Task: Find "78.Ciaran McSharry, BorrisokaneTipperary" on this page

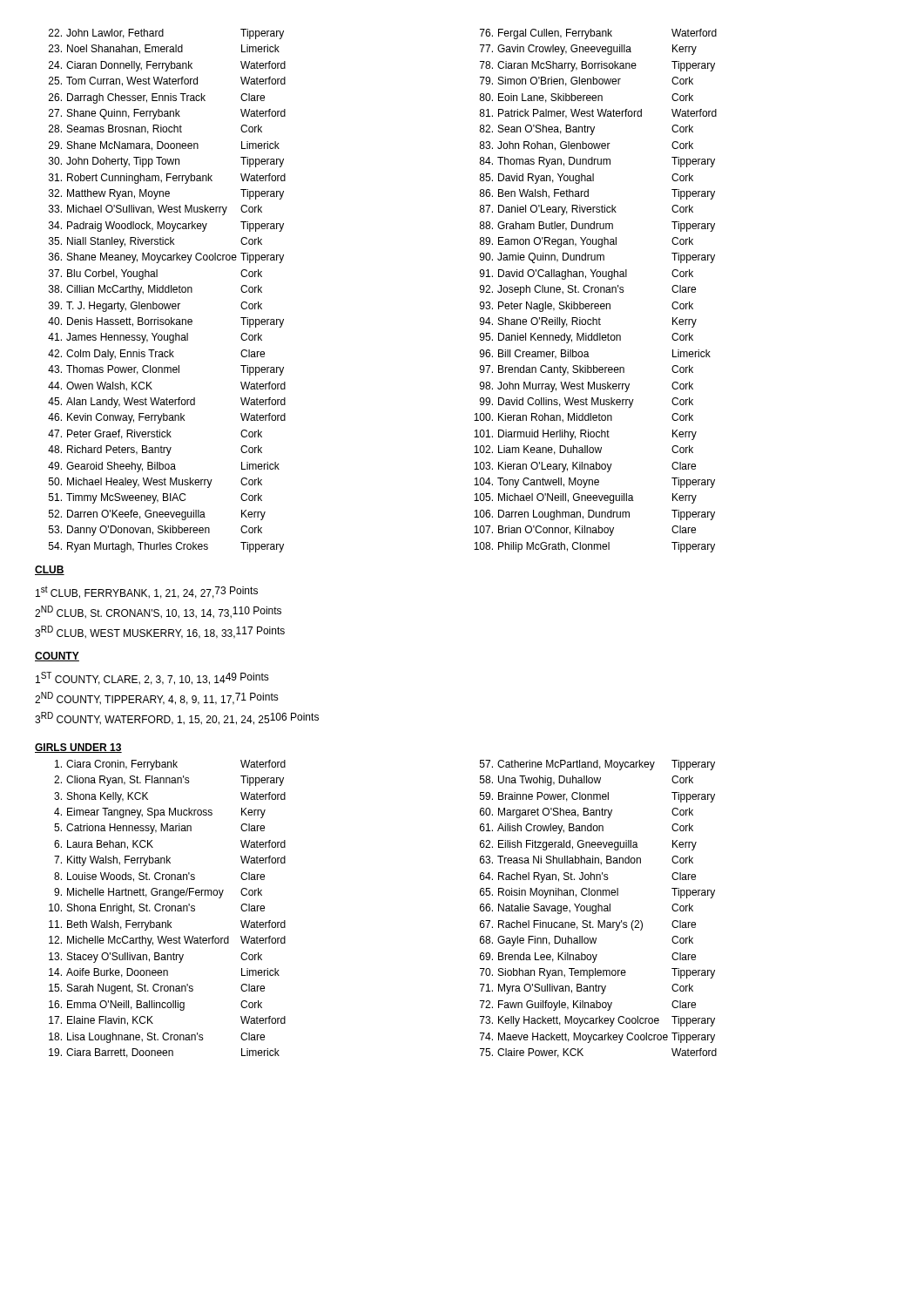Action: (591, 66)
